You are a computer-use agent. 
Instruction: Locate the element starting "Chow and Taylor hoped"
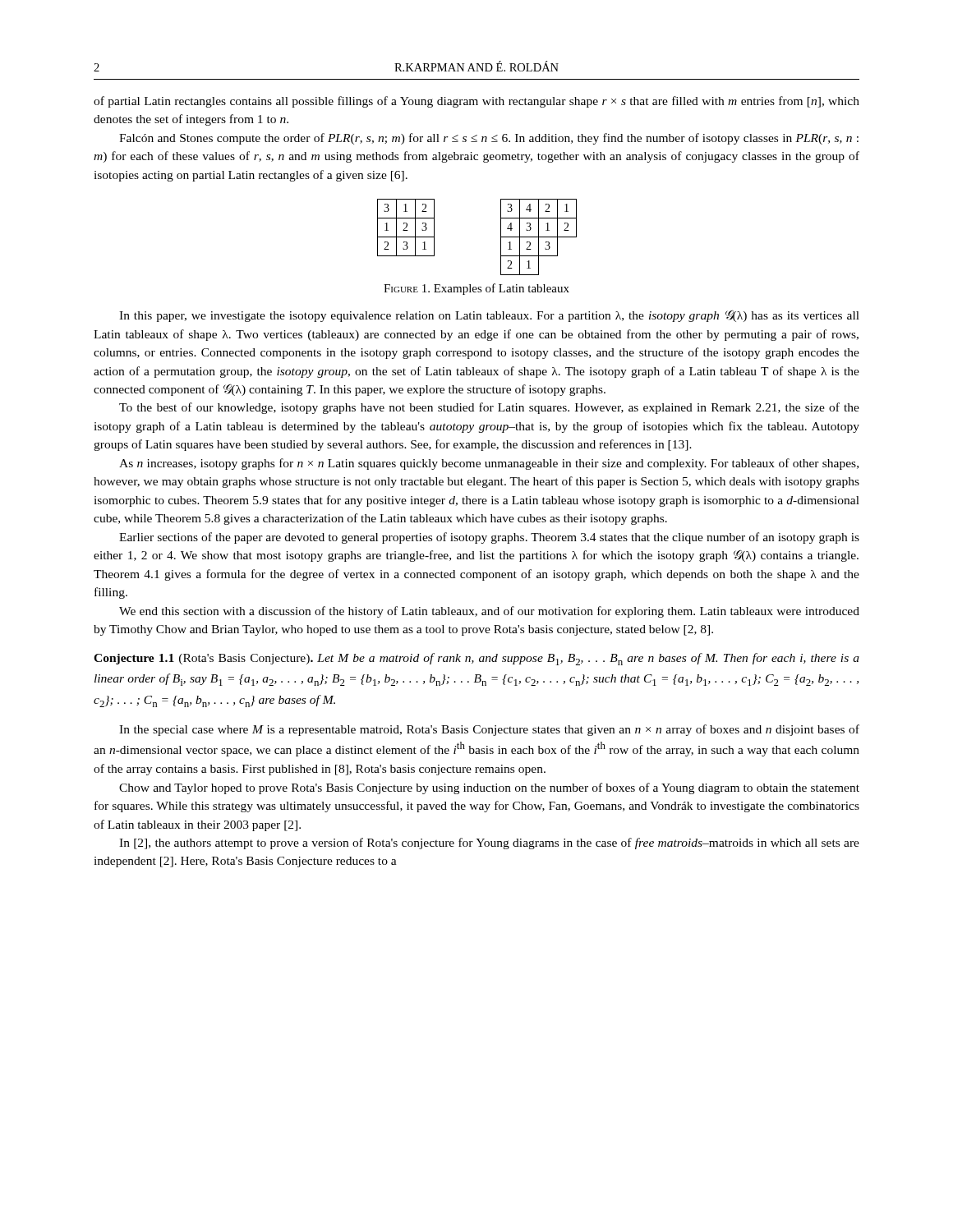coord(476,806)
